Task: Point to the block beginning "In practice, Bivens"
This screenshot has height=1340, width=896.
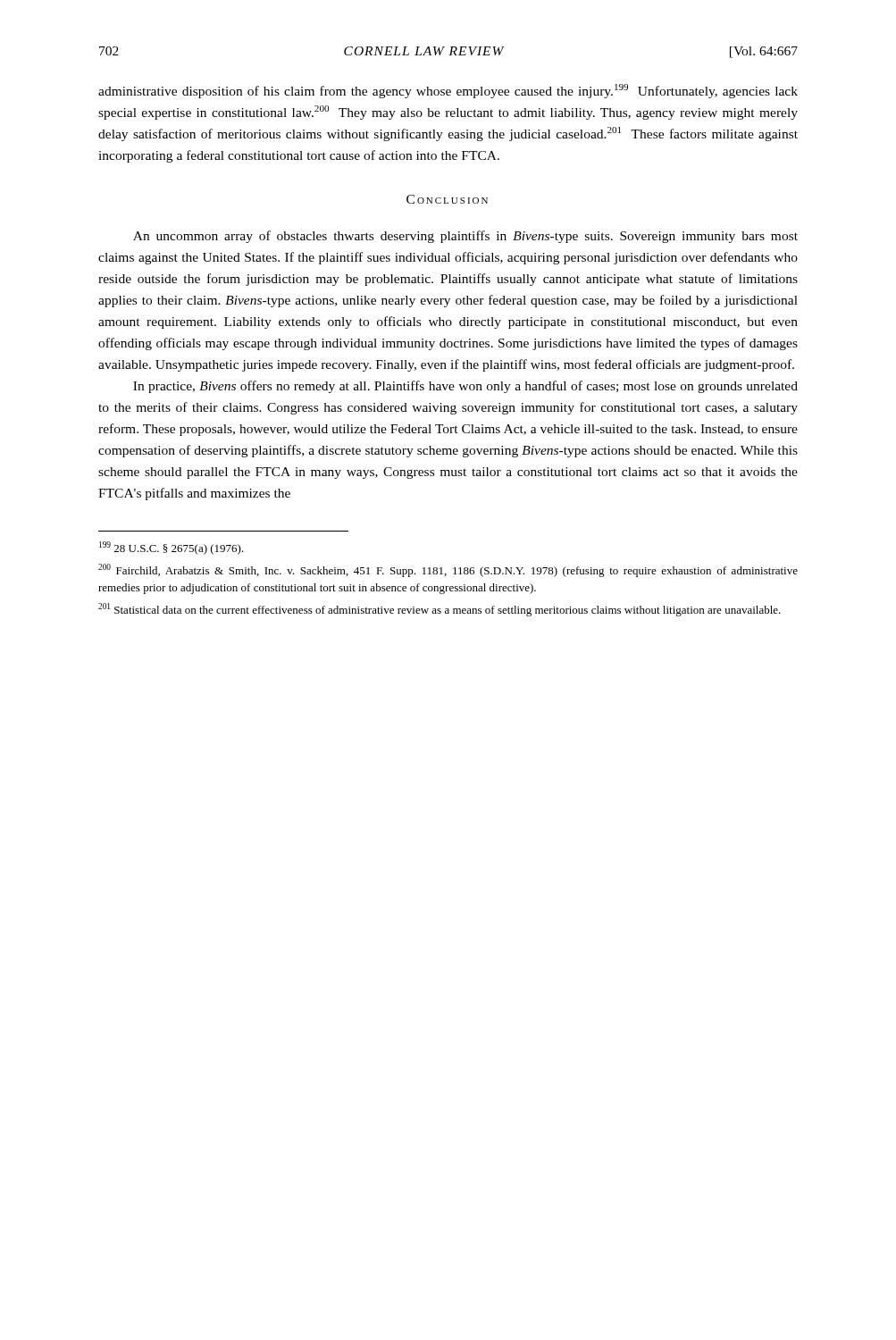Action: 448,440
